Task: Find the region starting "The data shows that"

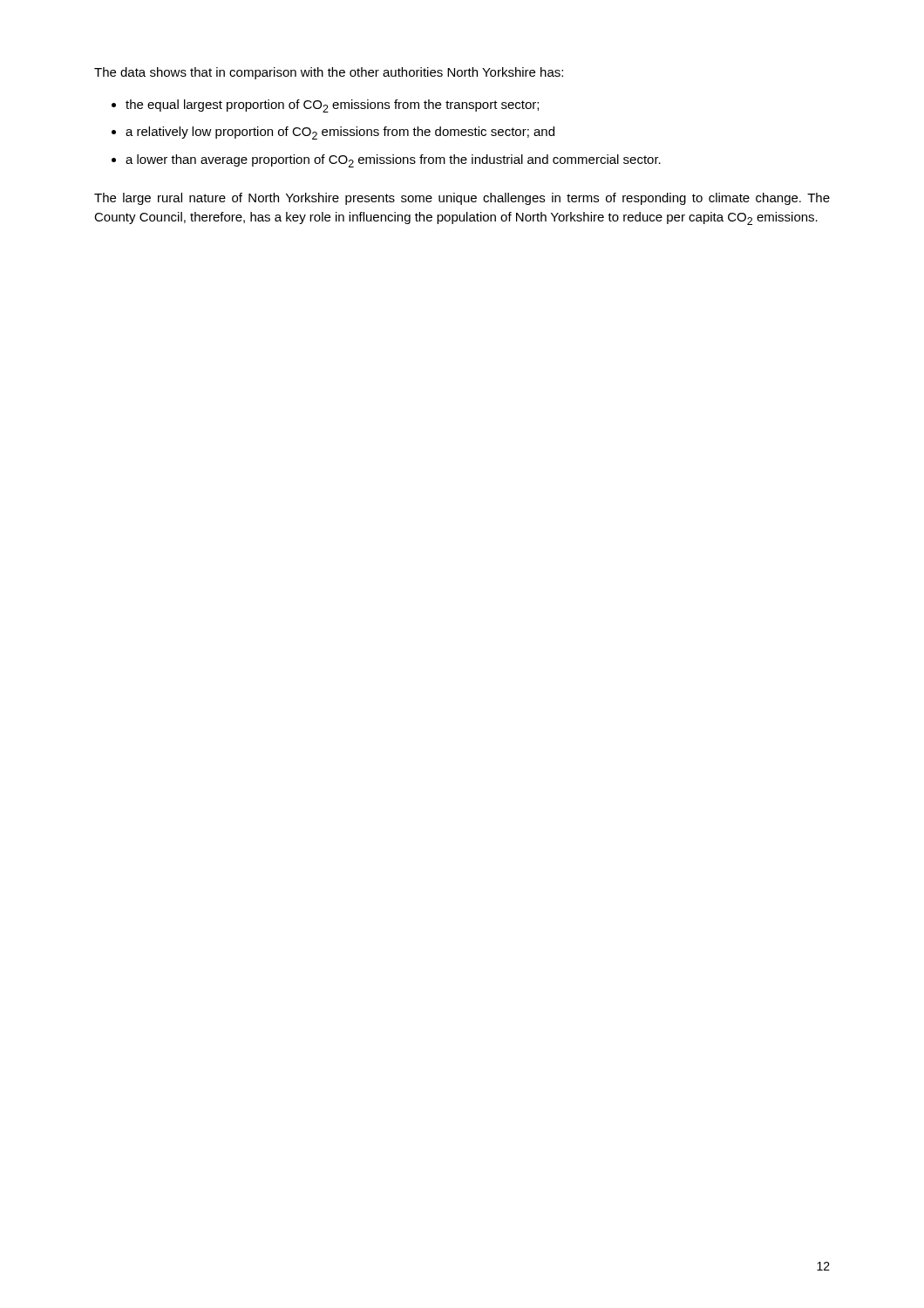Action: coord(329,72)
